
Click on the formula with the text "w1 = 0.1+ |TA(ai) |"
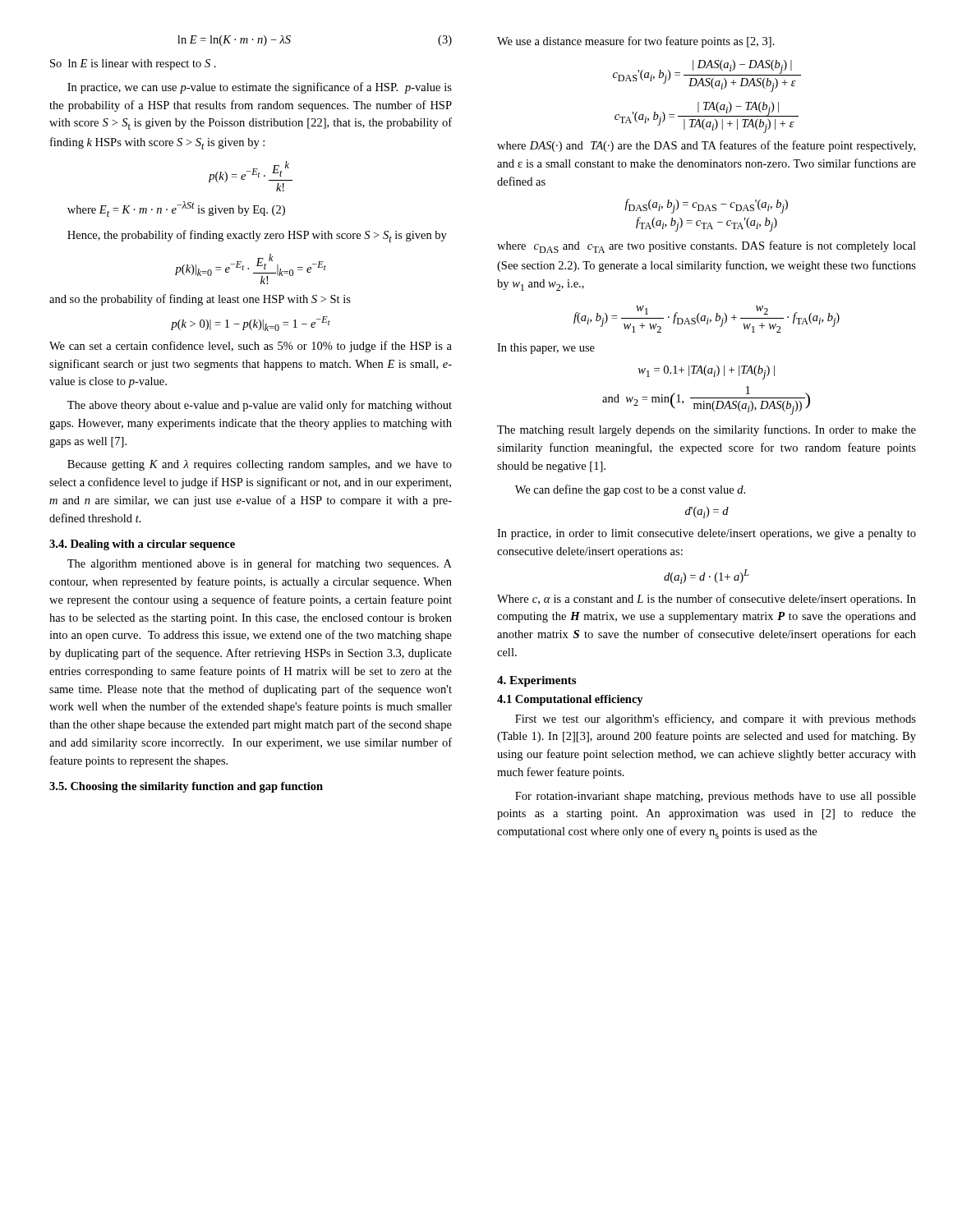click(x=707, y=371)
